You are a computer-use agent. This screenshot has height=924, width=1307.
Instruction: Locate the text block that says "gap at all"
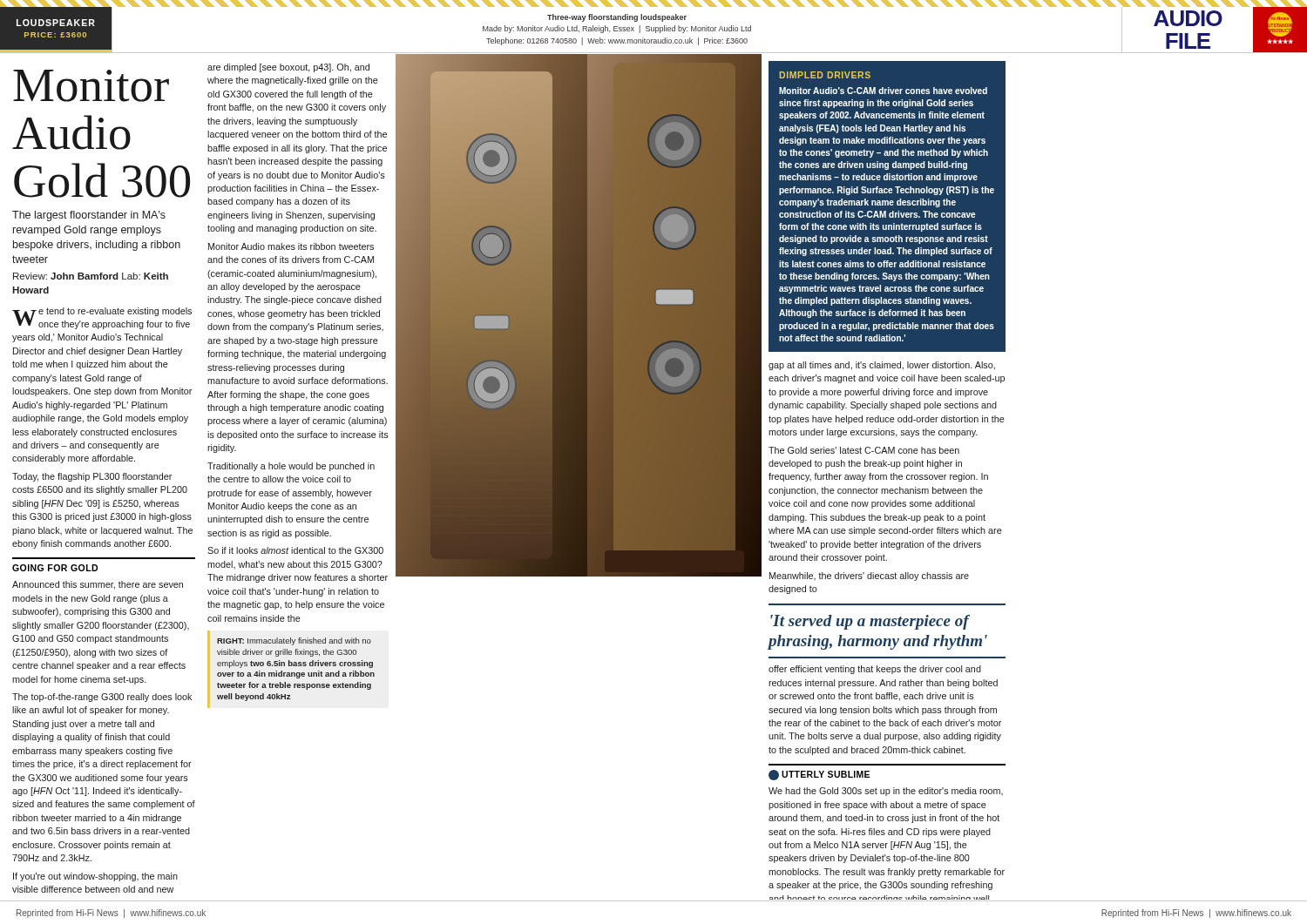887,477
